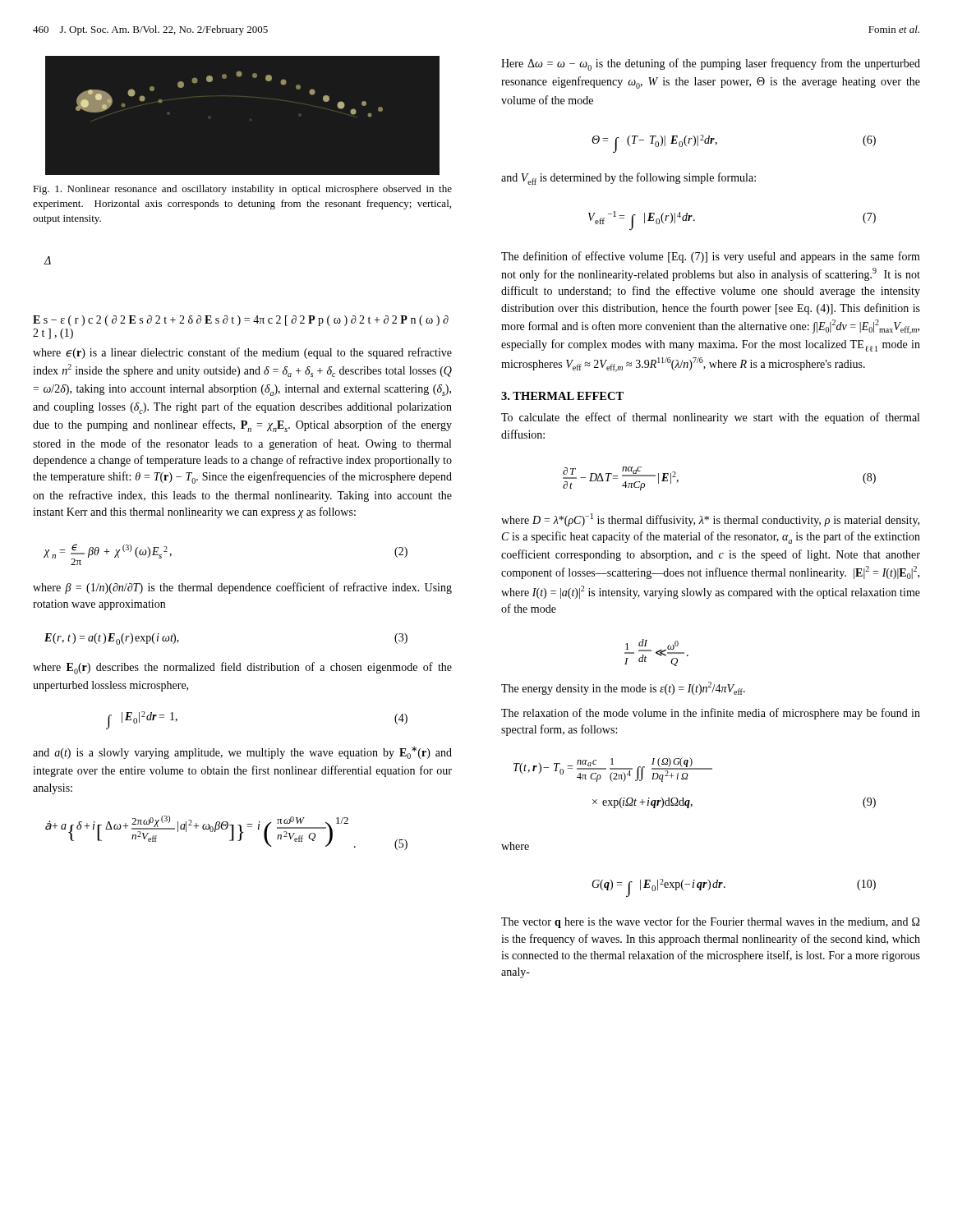Click the passage that begins "where β ="

tap(242, 596)
